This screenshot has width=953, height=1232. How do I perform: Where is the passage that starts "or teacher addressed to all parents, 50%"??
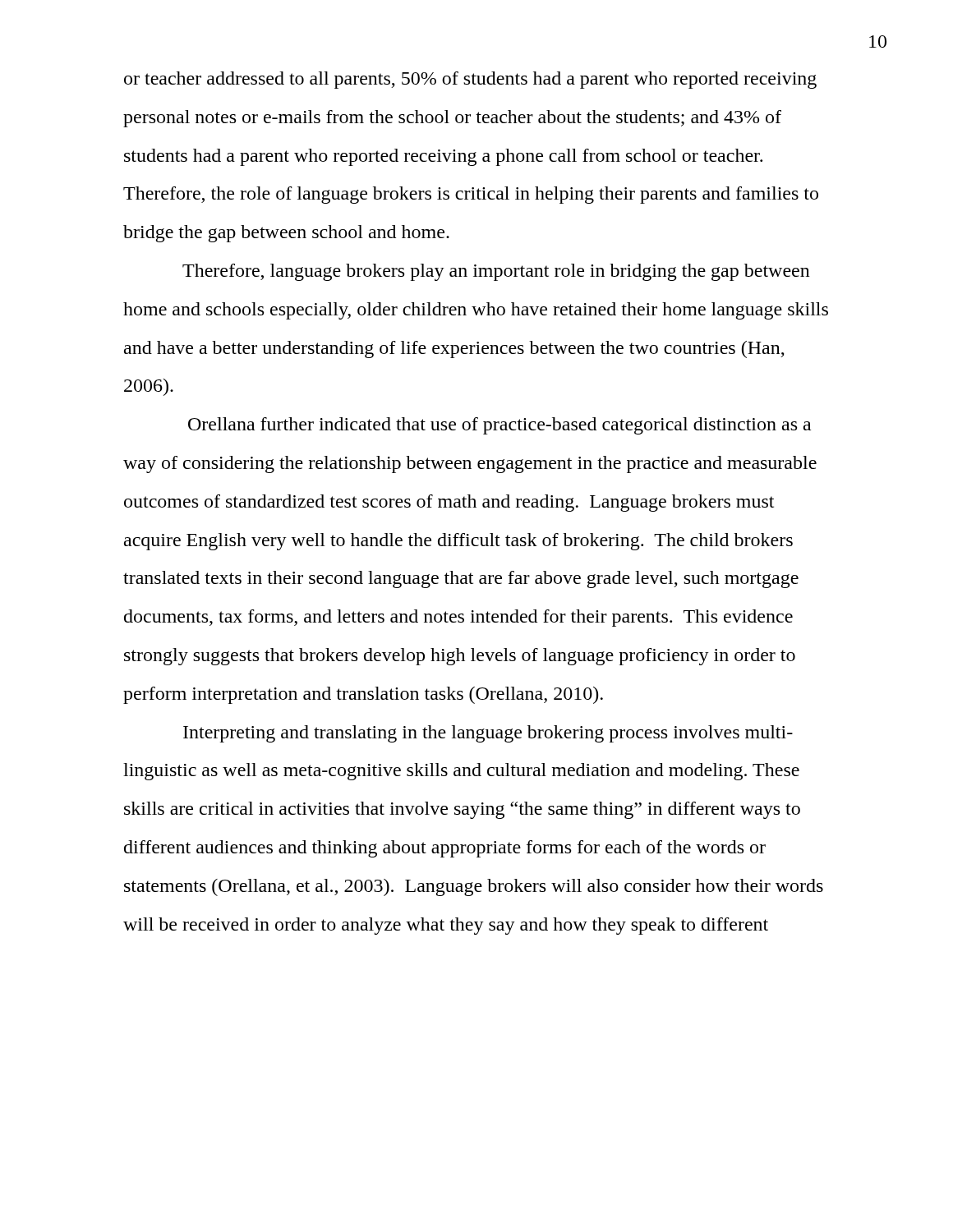point(476,155)
